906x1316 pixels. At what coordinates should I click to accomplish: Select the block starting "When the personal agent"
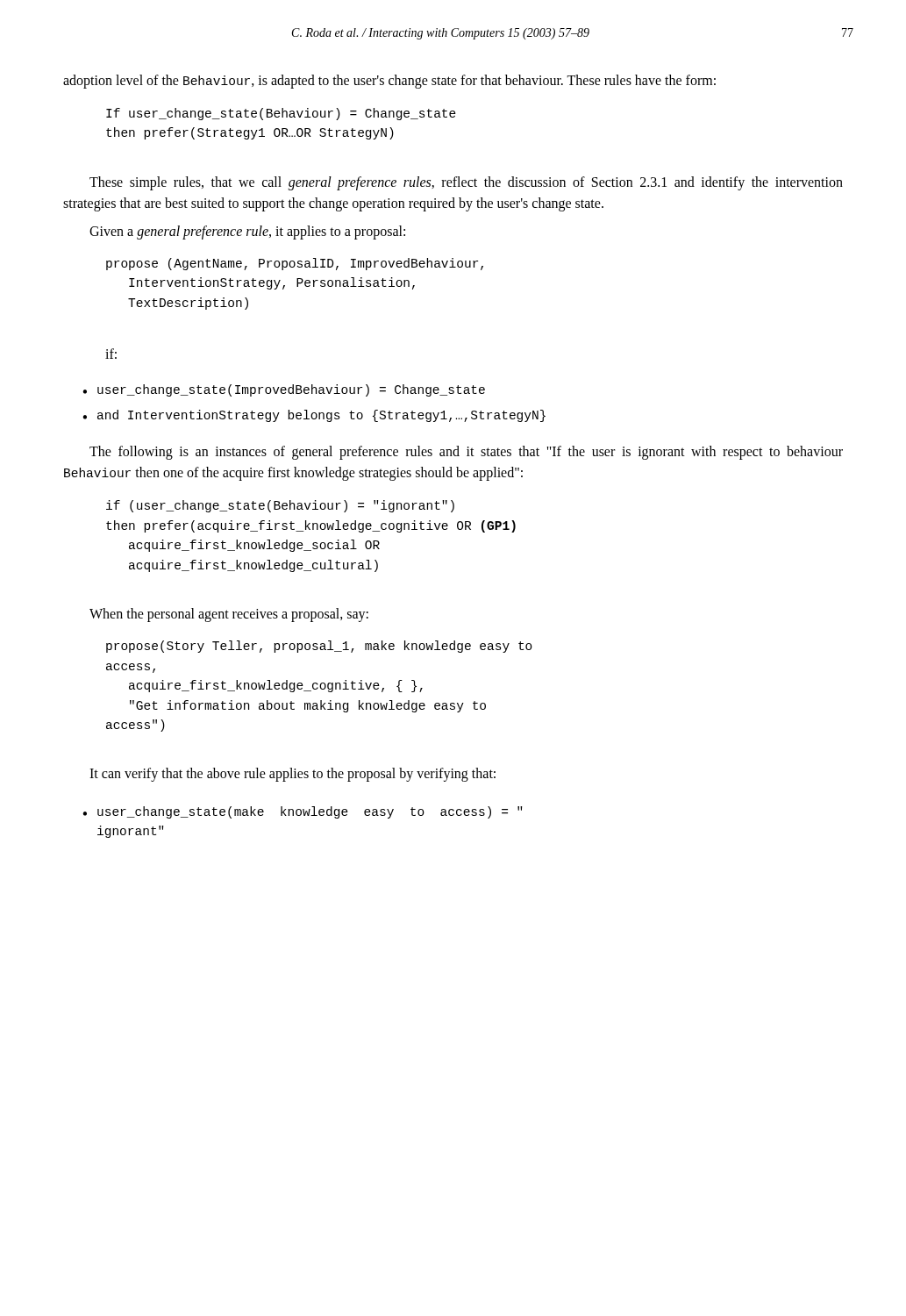(229, 614)
